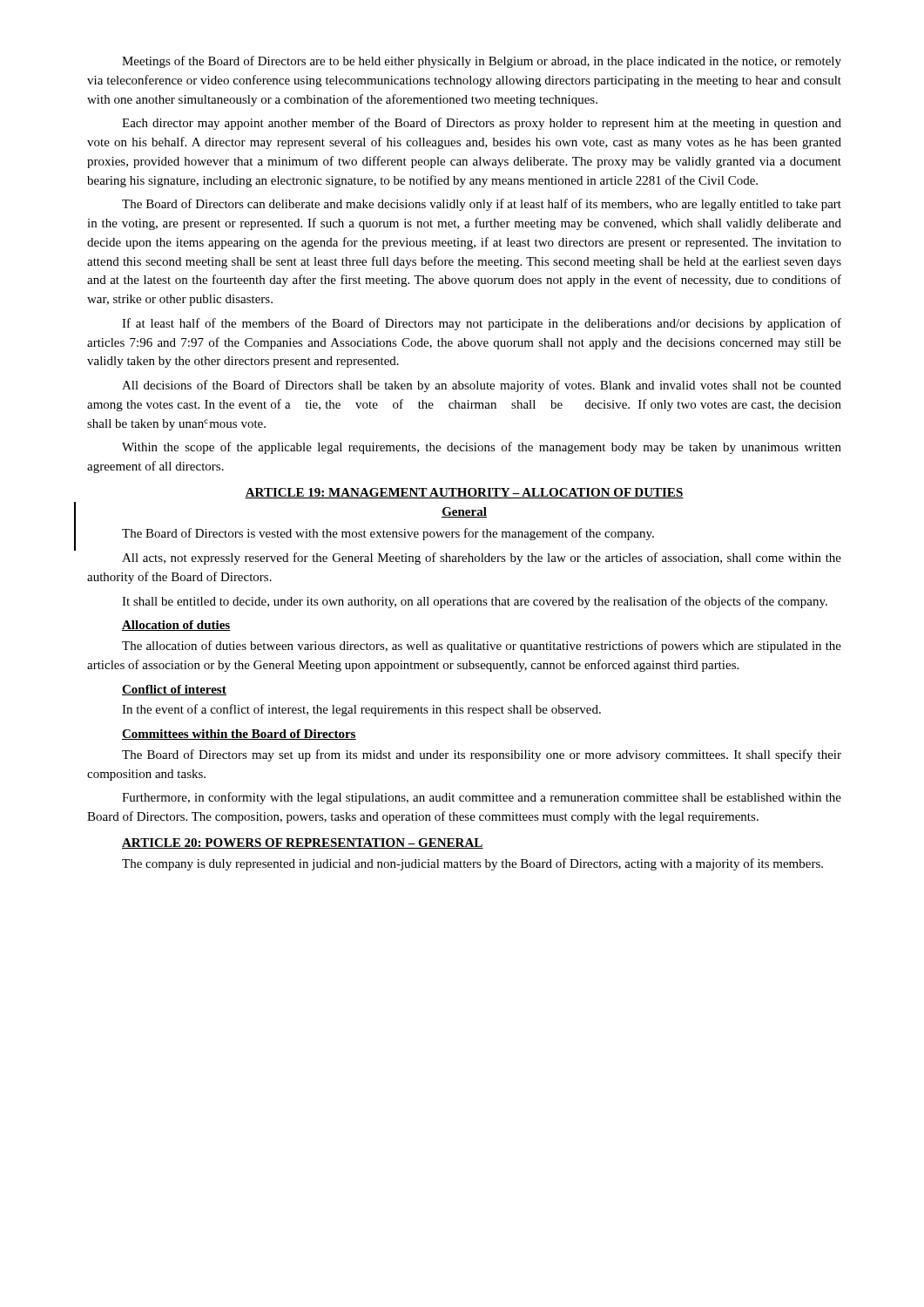Locate the block of text that opens with "Within the scope"
The height and width of the screenshot is (1307, 924).
tap(464, 457)
